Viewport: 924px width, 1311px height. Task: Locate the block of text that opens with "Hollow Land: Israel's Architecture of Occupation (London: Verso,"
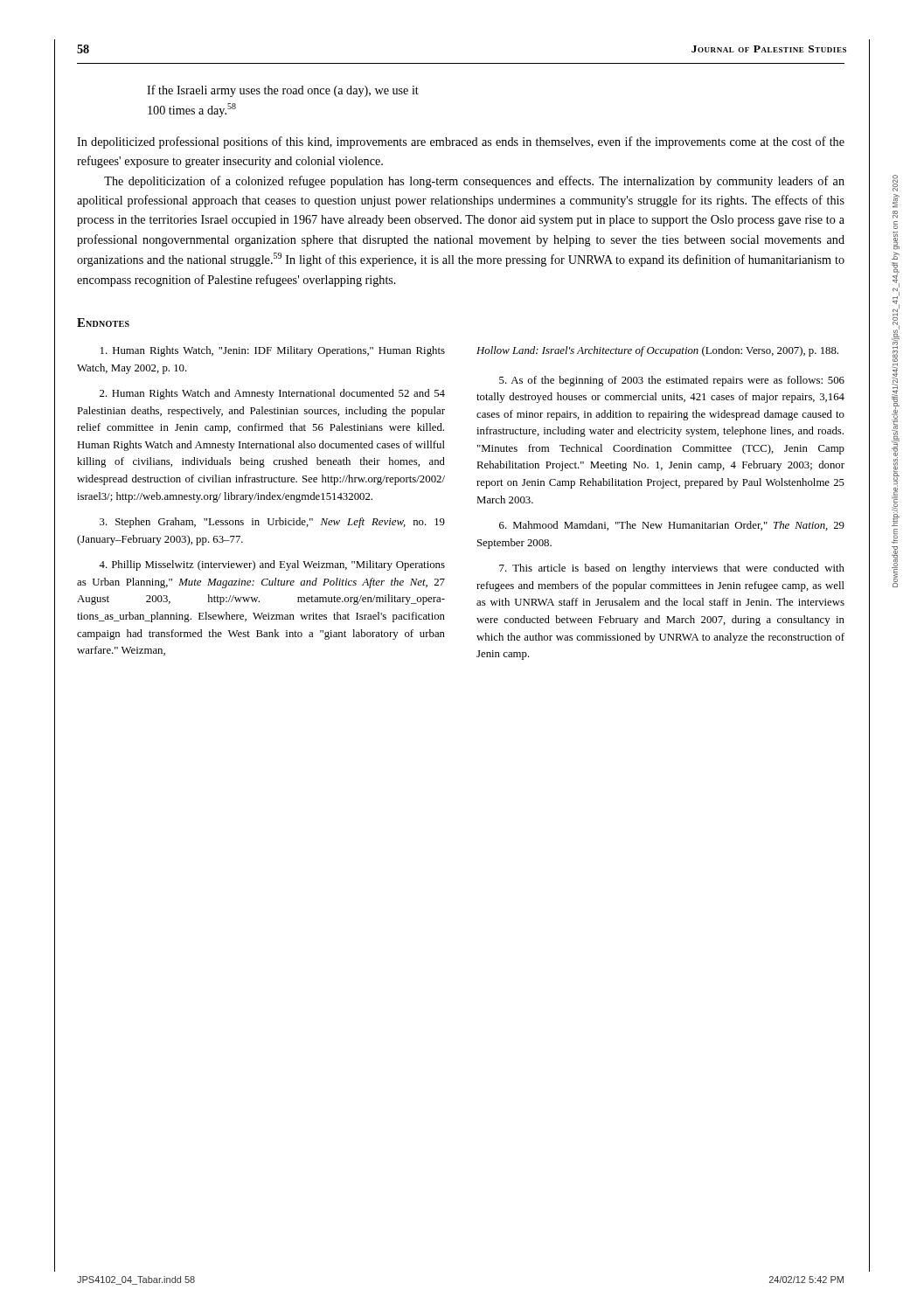(x=658, y=350)
